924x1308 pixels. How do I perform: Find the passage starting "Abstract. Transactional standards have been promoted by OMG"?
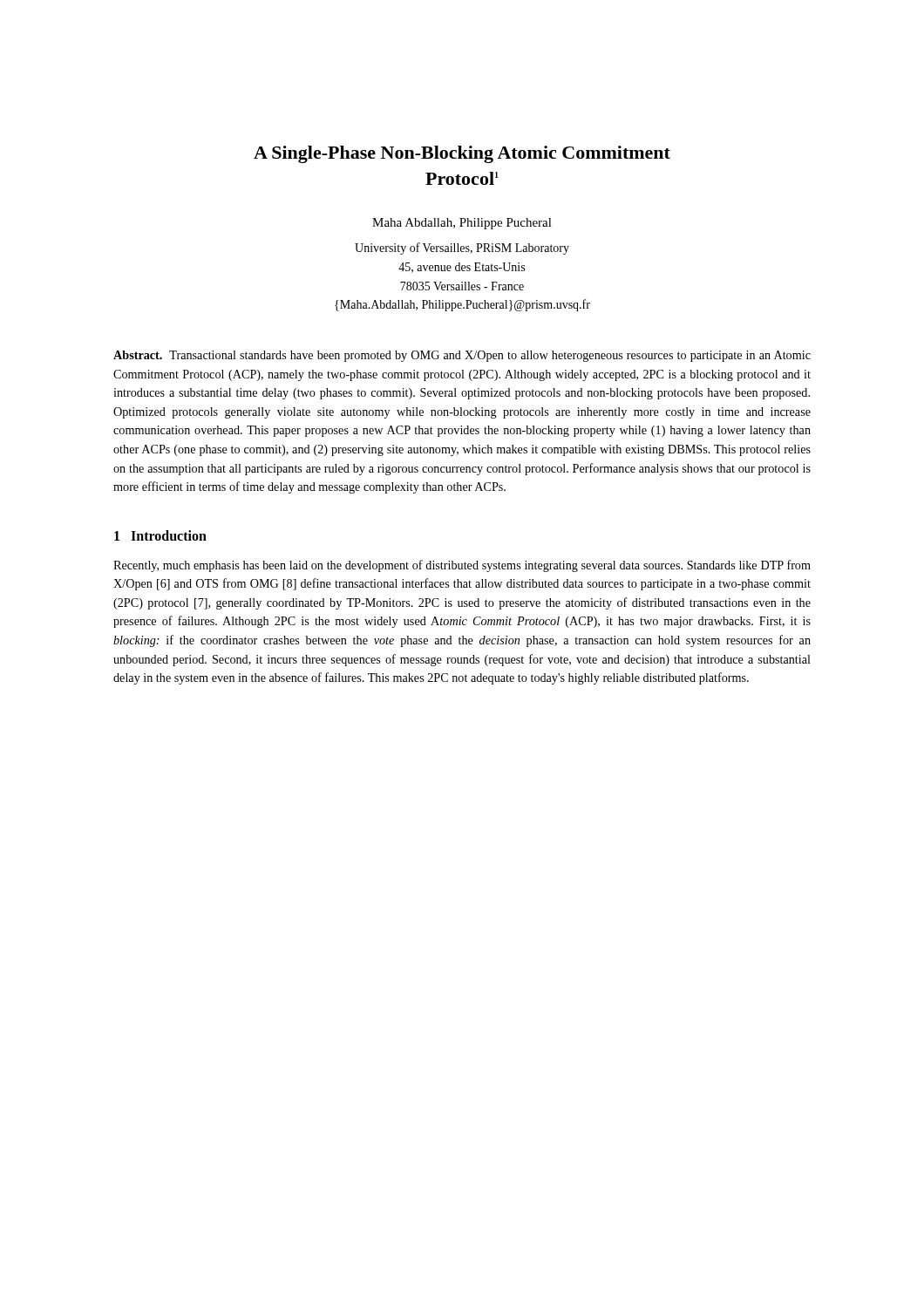462,421
